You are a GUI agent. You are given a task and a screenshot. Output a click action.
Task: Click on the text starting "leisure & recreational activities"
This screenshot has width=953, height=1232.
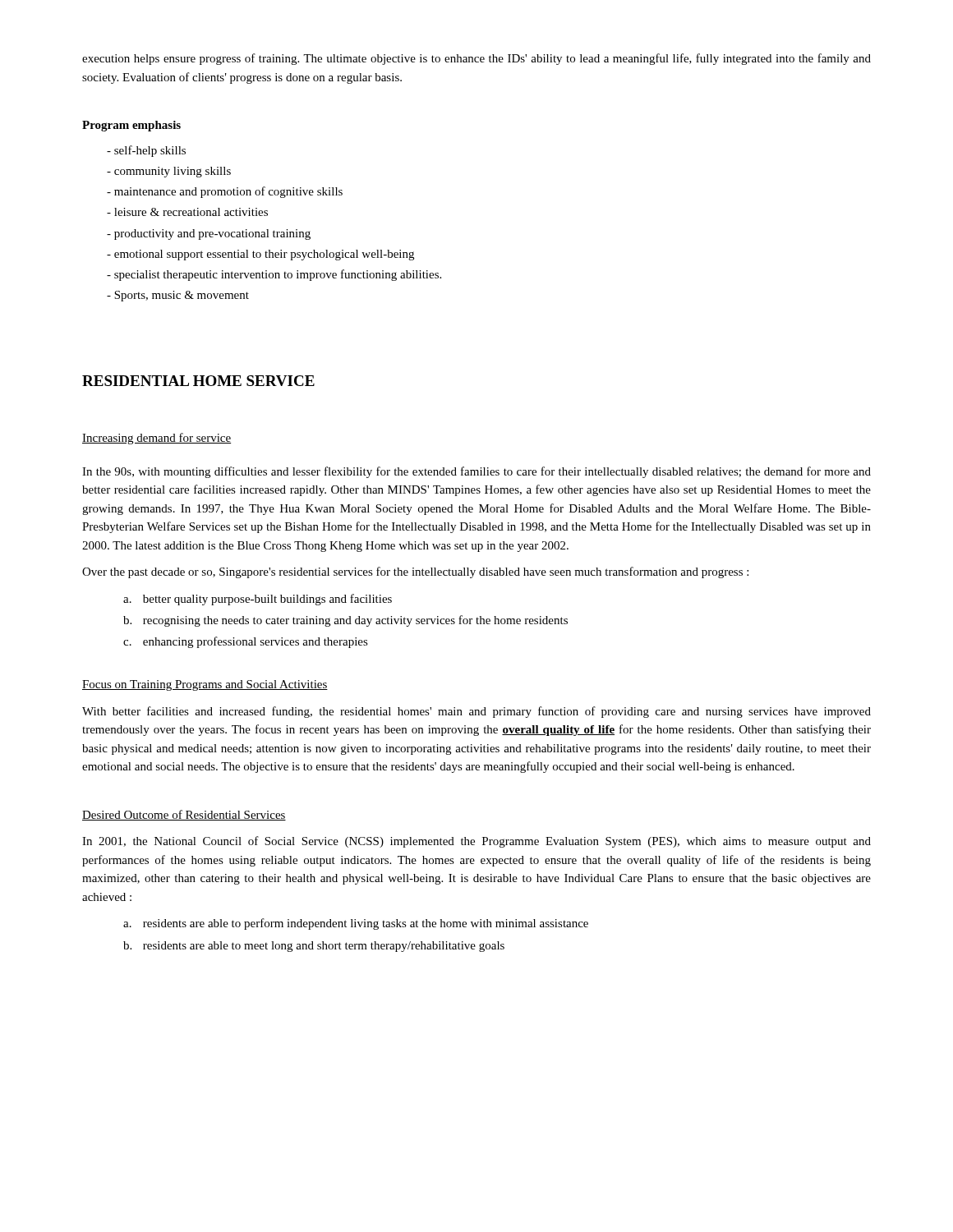coord(187,212)
